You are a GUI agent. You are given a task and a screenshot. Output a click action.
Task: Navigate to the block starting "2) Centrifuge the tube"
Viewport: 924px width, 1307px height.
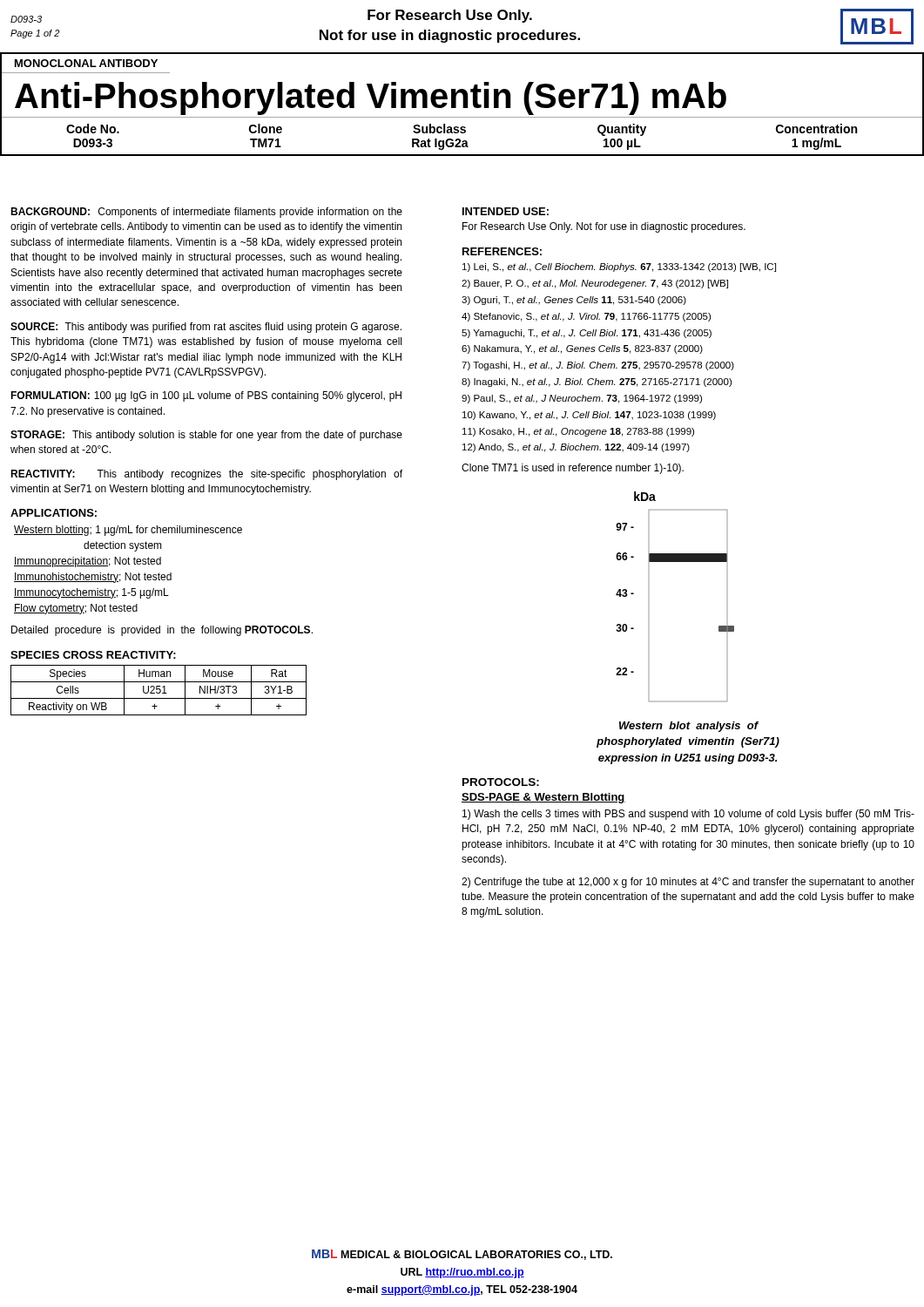688,897
